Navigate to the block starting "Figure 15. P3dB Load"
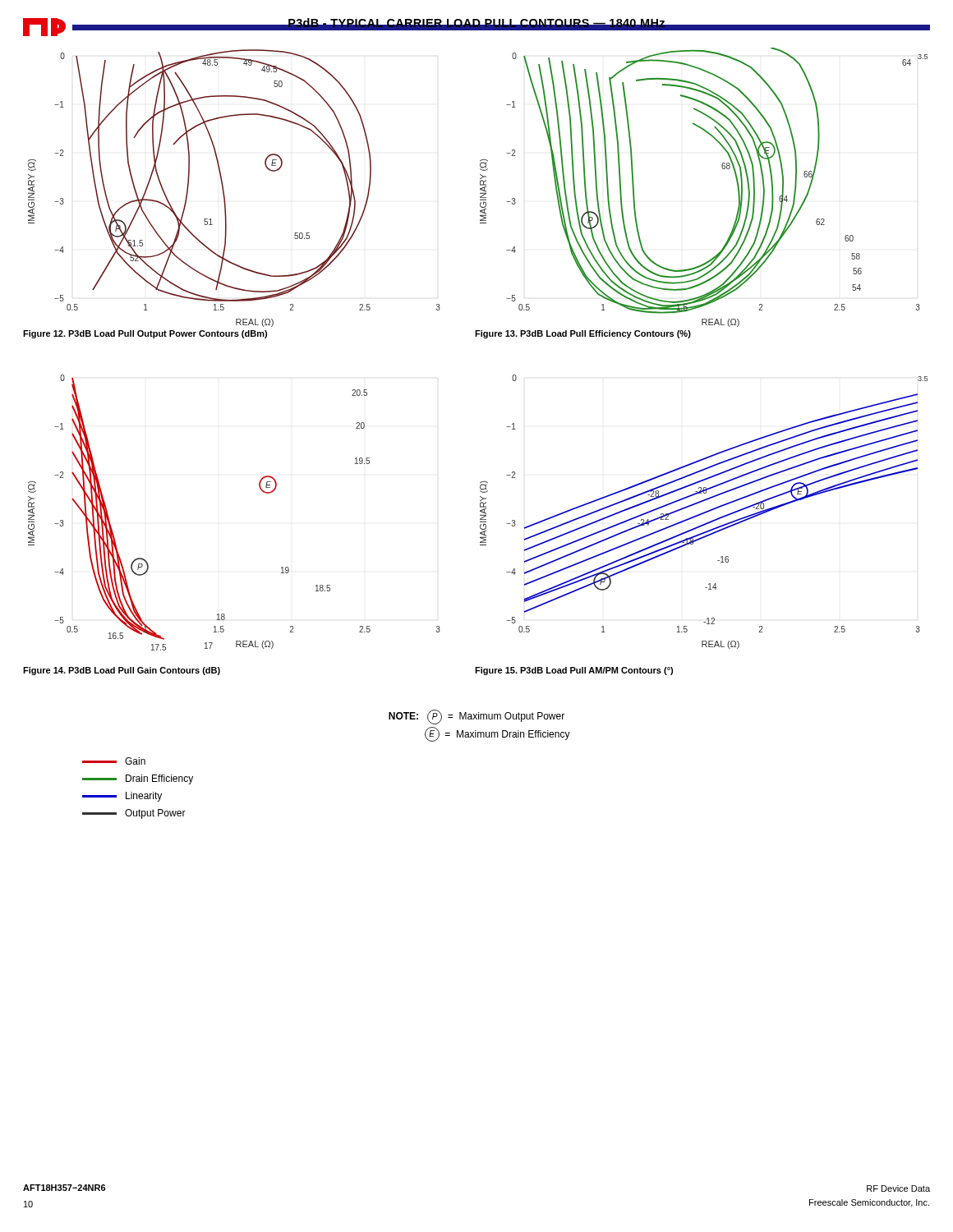 (x=574, y=670)
